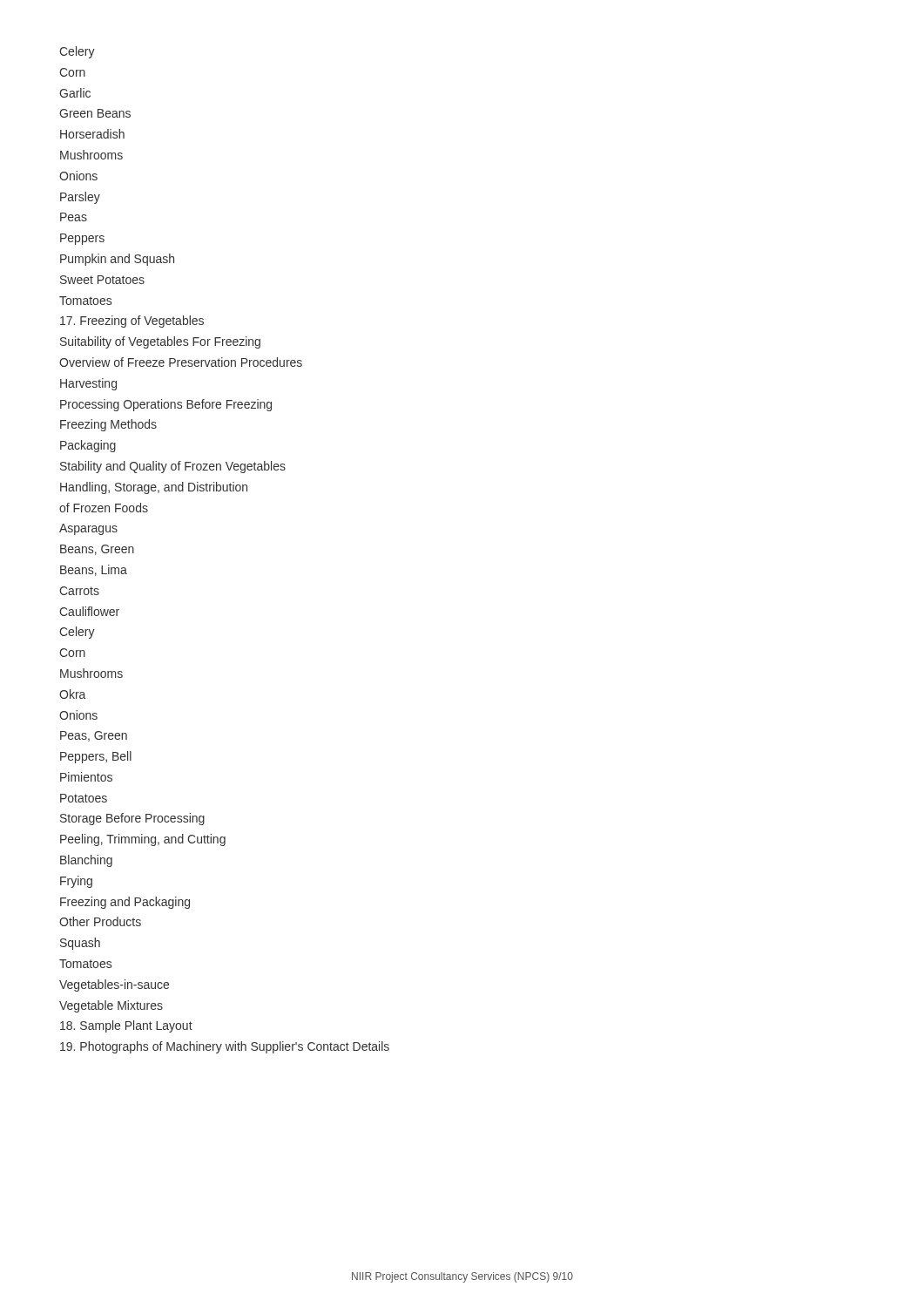
Task: Locate the text "Pumpkin and Squash"
Action: point(117,259)
